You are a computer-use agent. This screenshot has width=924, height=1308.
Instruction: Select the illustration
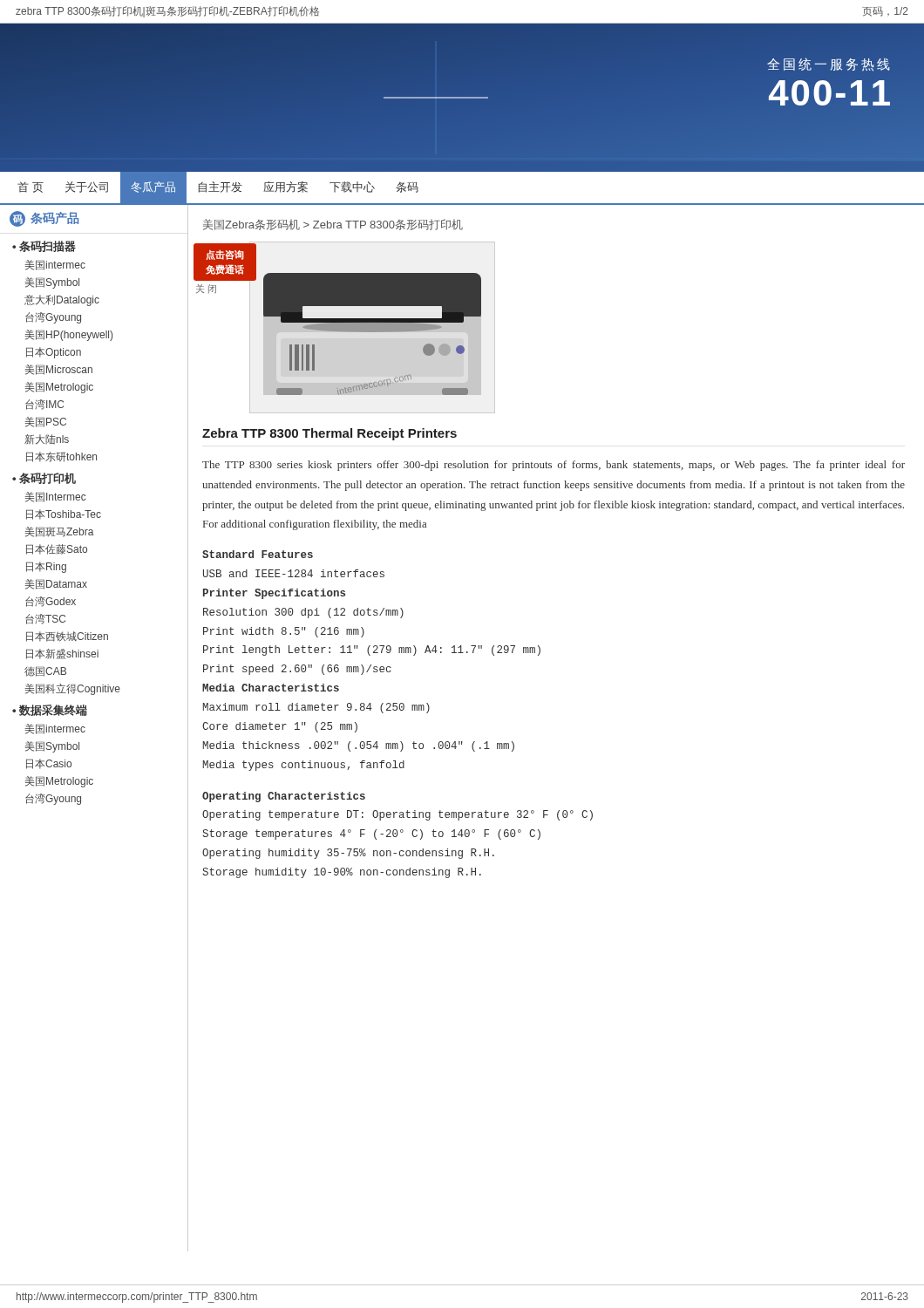pos(462,98)
